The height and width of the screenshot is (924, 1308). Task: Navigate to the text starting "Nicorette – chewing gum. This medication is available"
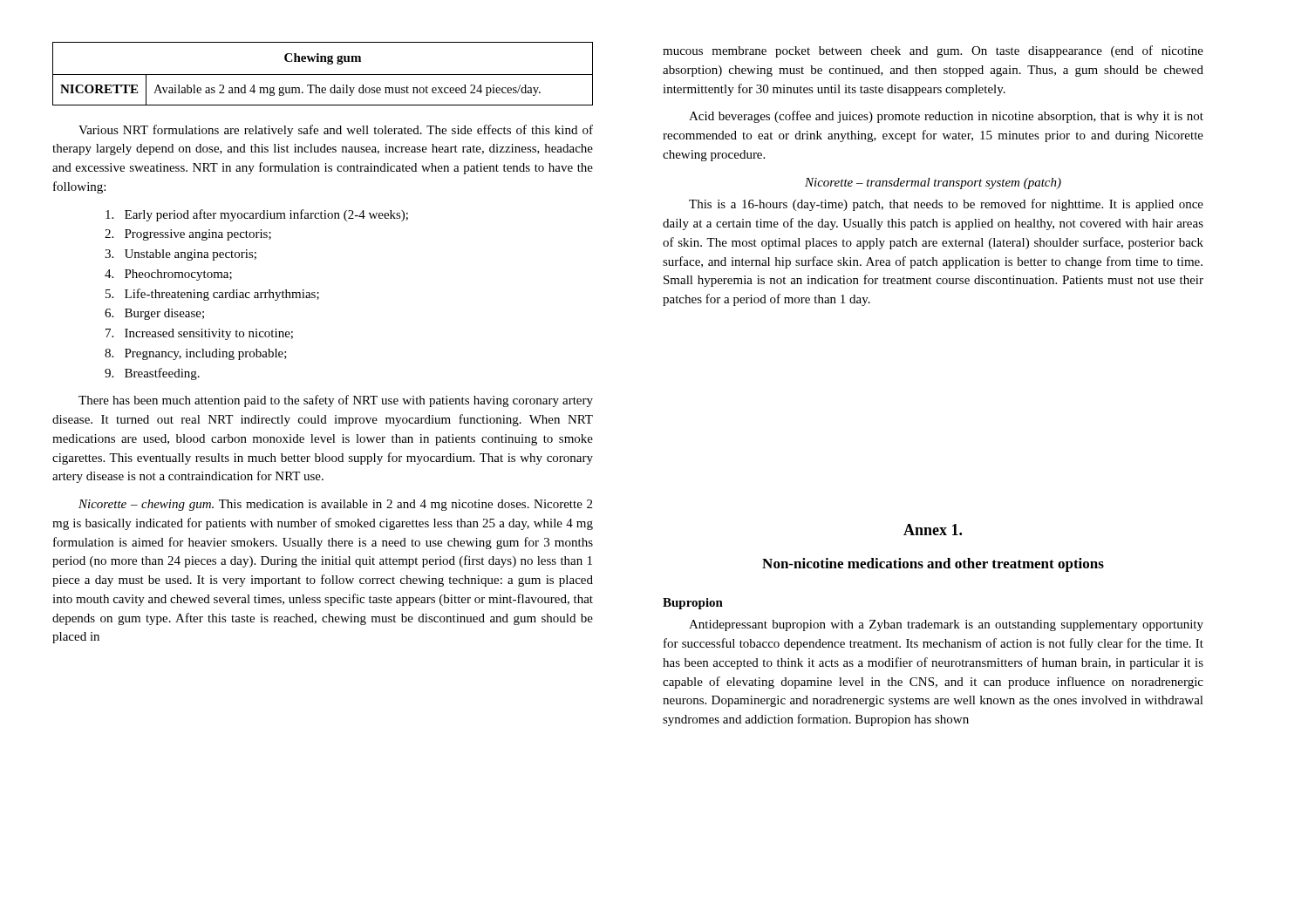point(323,570)
